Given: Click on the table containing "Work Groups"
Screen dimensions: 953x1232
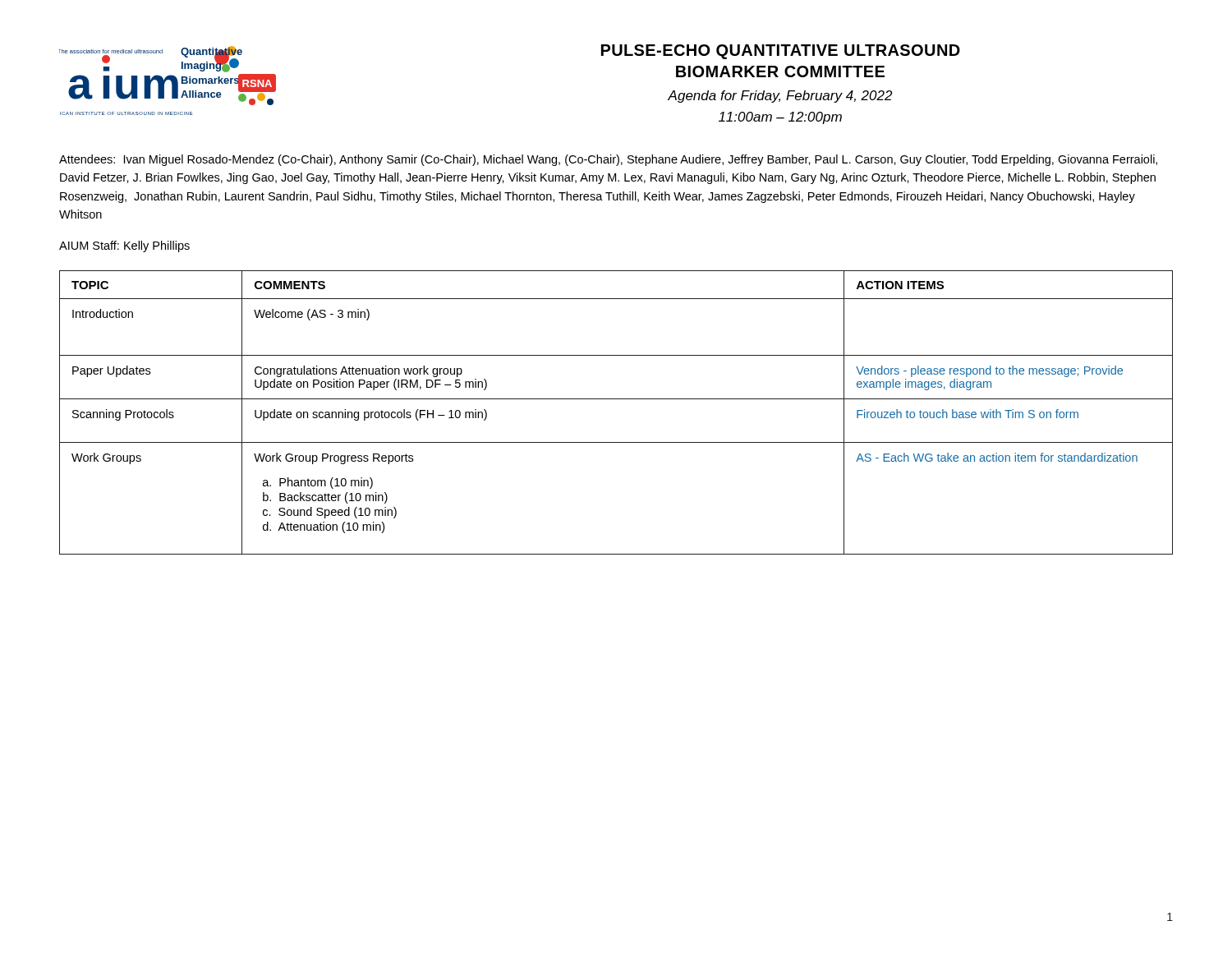Looking at the screenshot, I should click(x=616, y=412).
